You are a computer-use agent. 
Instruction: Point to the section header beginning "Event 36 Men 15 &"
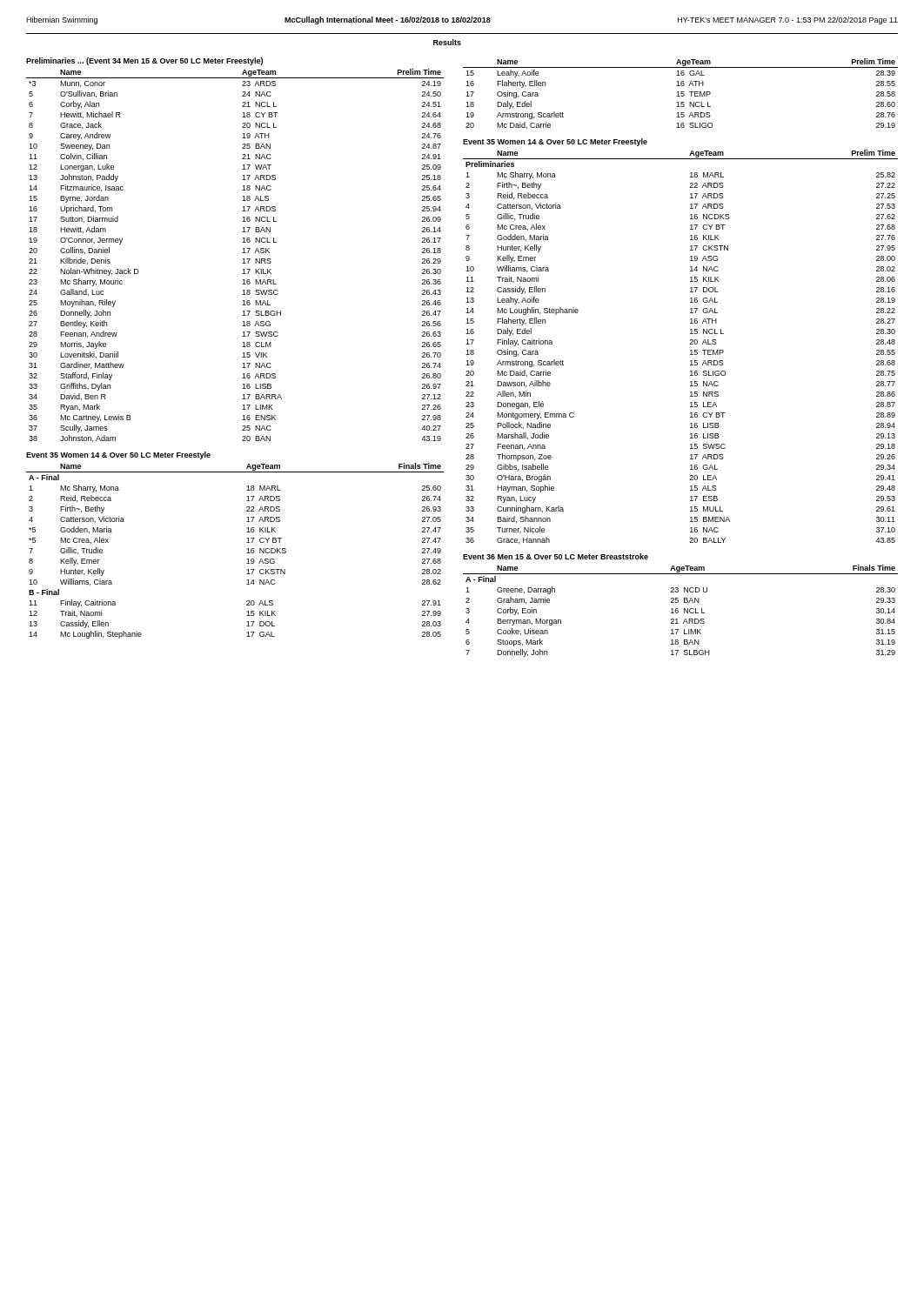coord(556,557)
